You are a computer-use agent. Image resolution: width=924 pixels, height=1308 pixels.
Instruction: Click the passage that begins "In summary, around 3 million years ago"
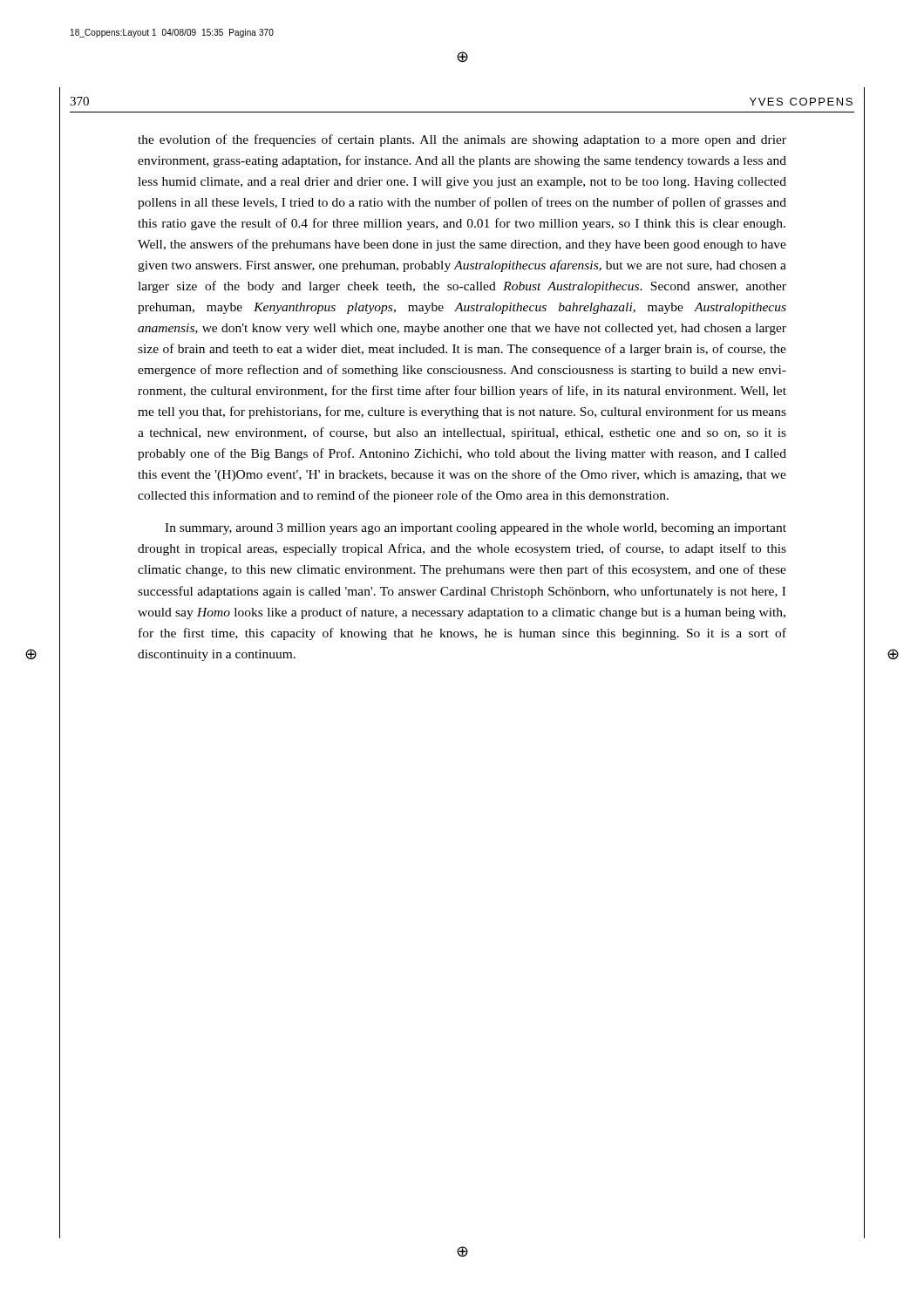(462, 591)
